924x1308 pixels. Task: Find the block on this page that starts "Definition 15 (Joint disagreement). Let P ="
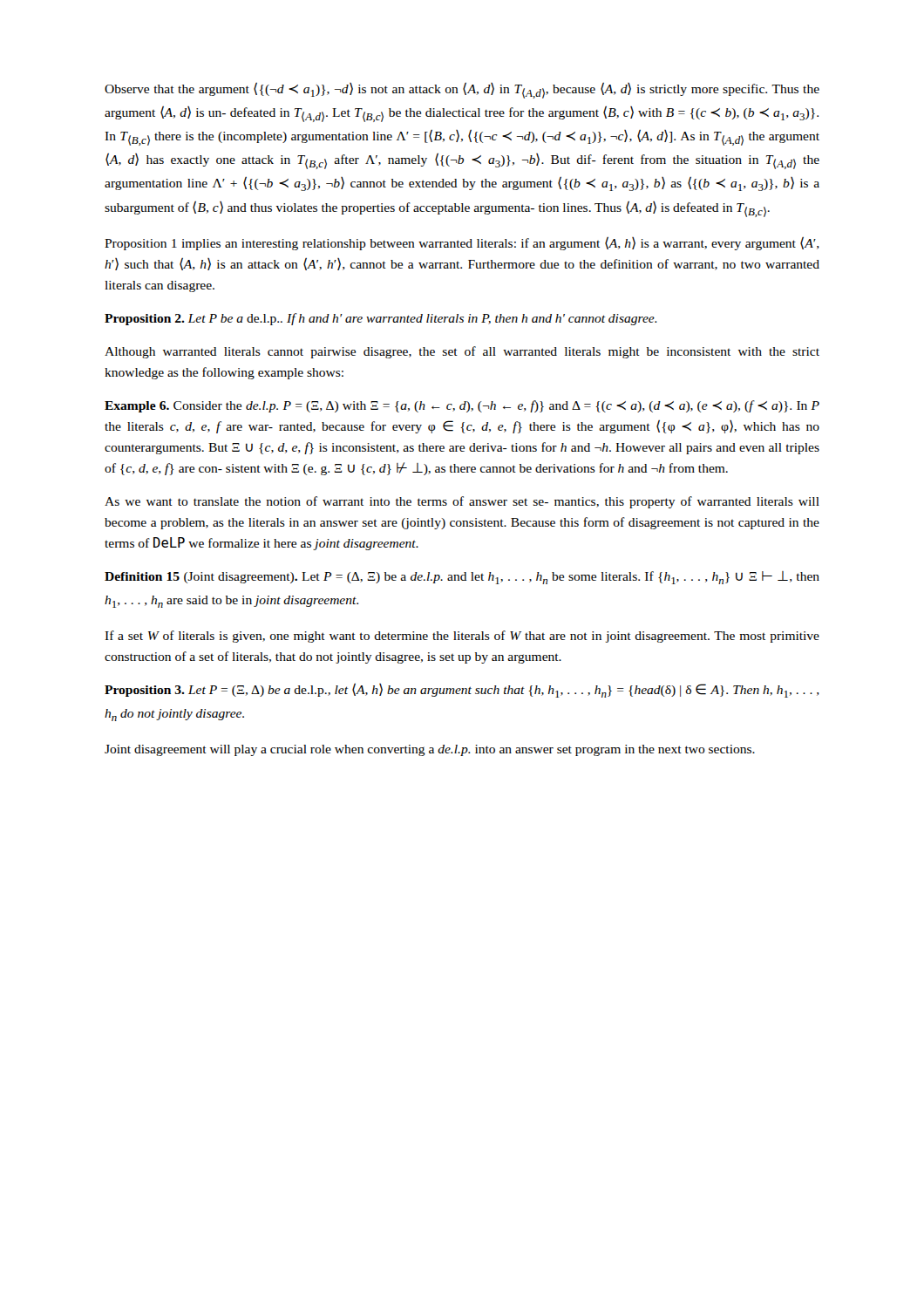(x=462, y=589)
